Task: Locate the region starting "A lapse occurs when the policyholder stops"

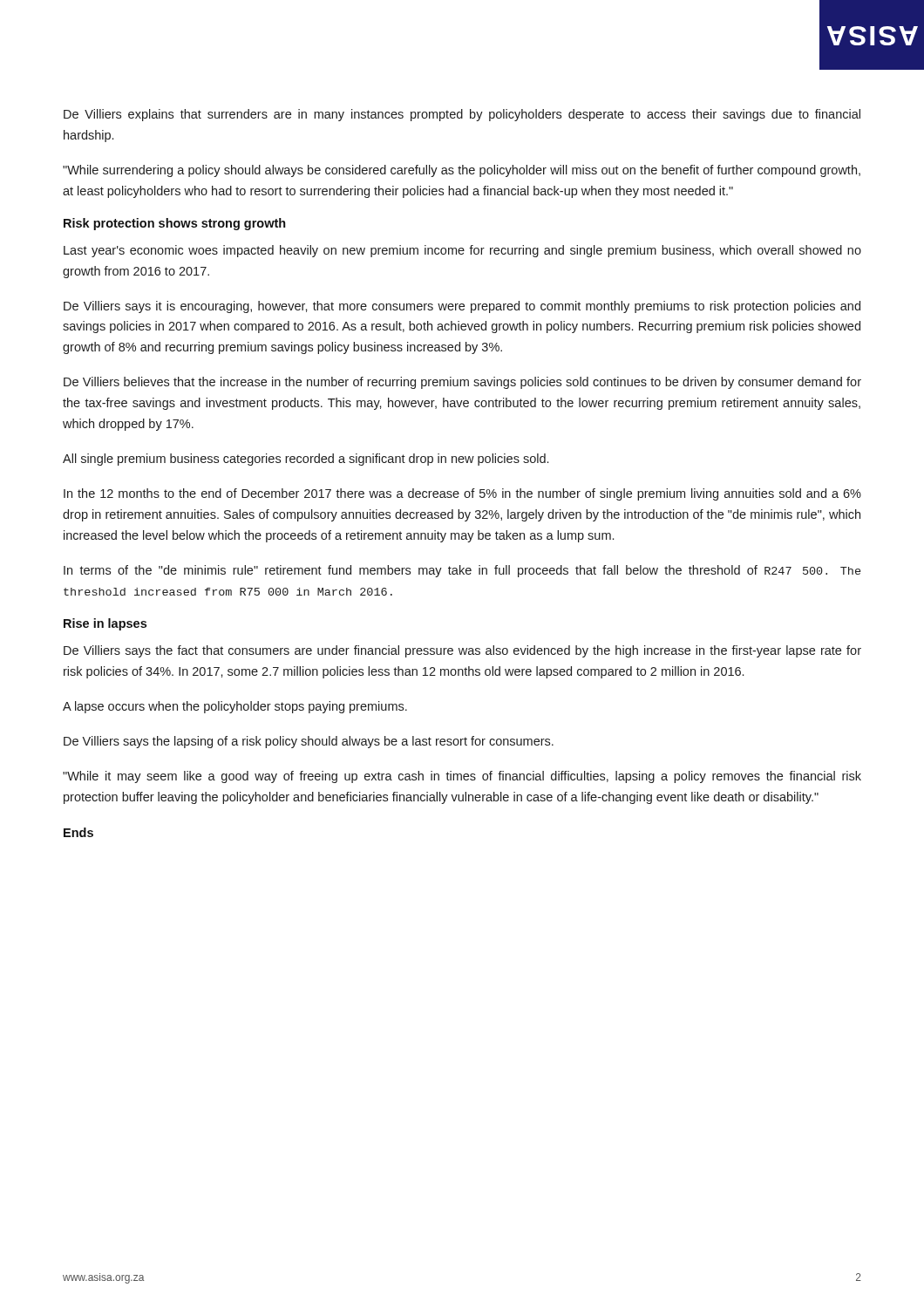Action: (x=235, y=706)
